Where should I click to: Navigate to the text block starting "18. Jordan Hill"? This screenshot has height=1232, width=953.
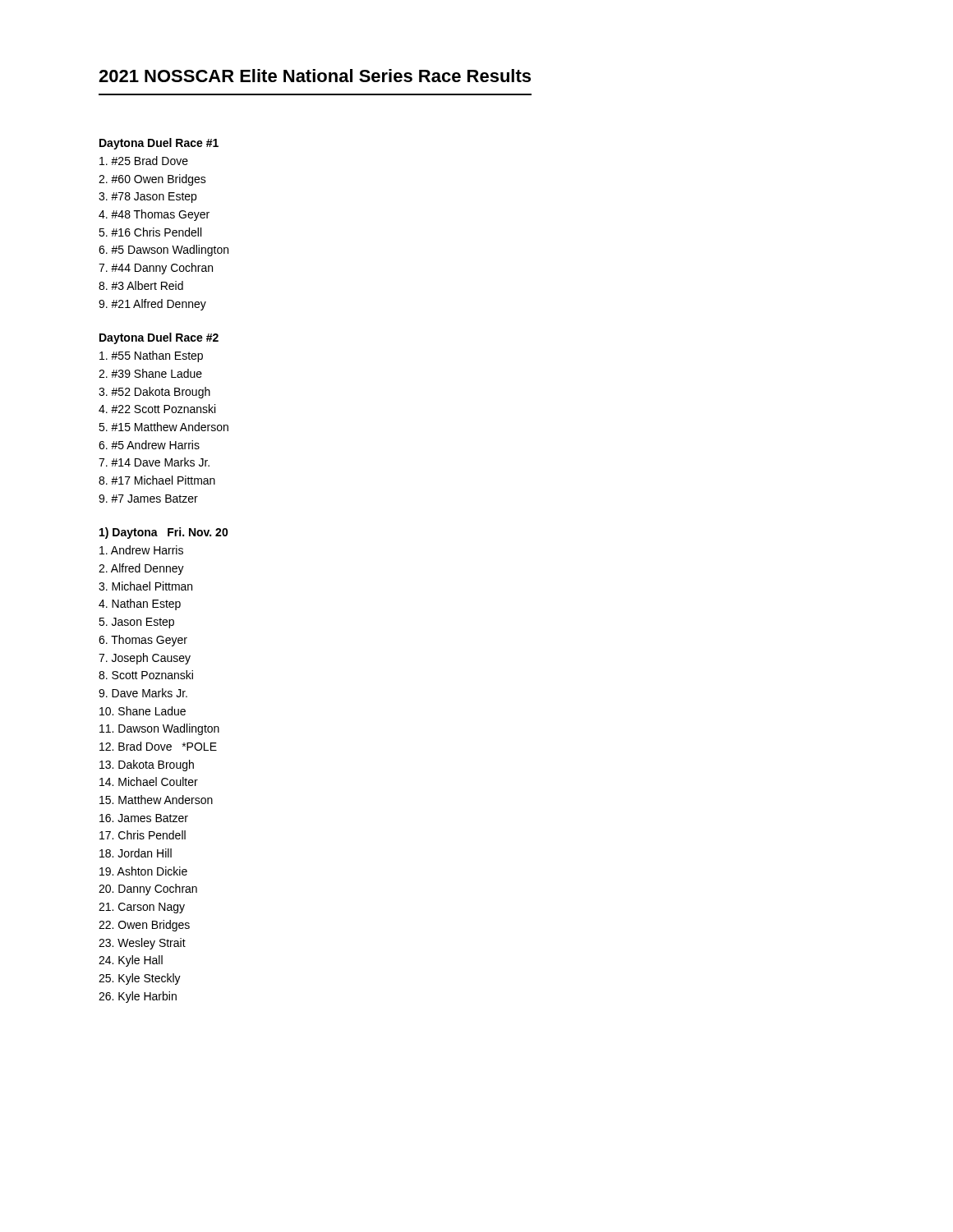click(x=135, y=853)
